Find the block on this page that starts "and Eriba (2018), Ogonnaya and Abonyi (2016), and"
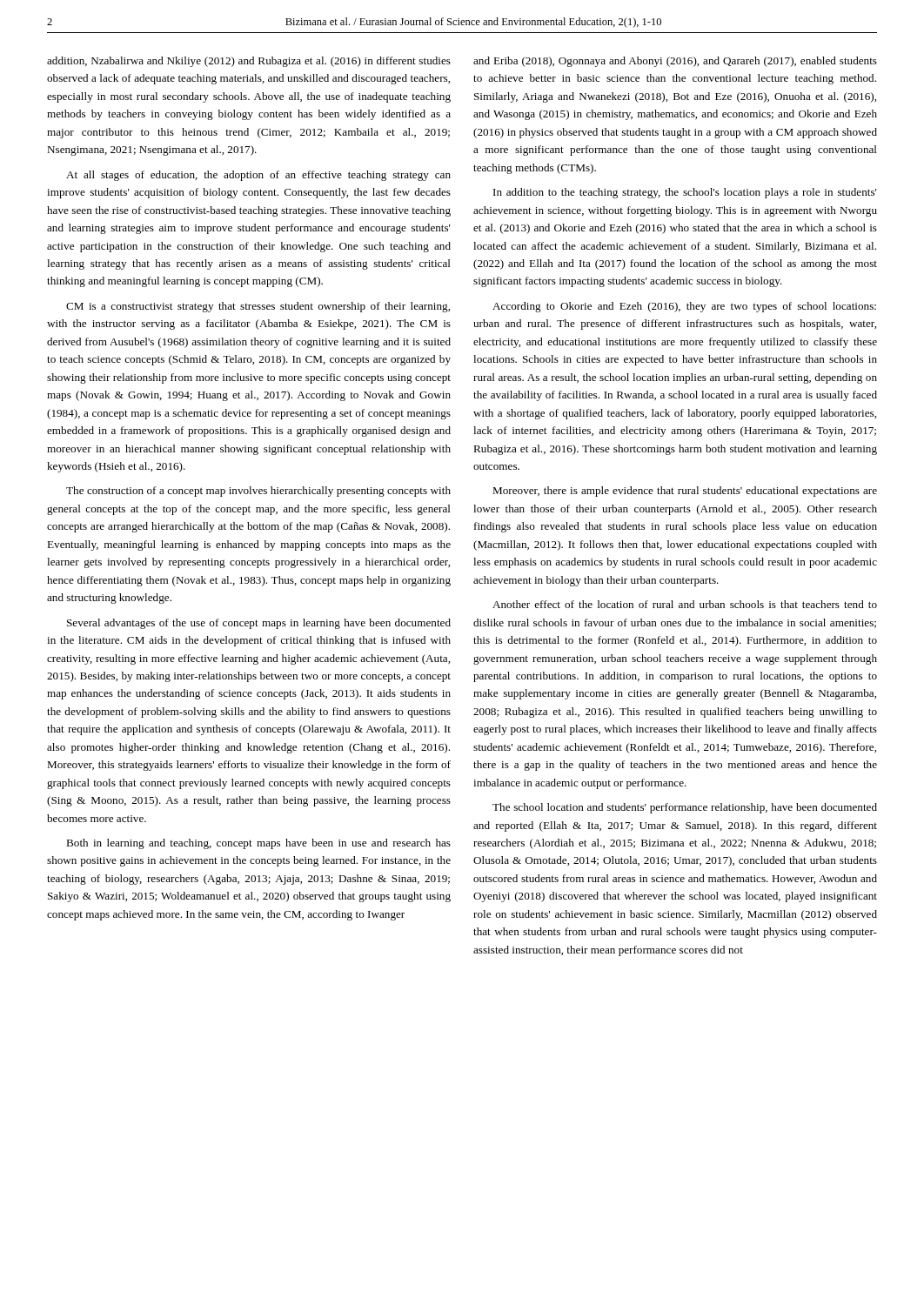 pos(675,114)
